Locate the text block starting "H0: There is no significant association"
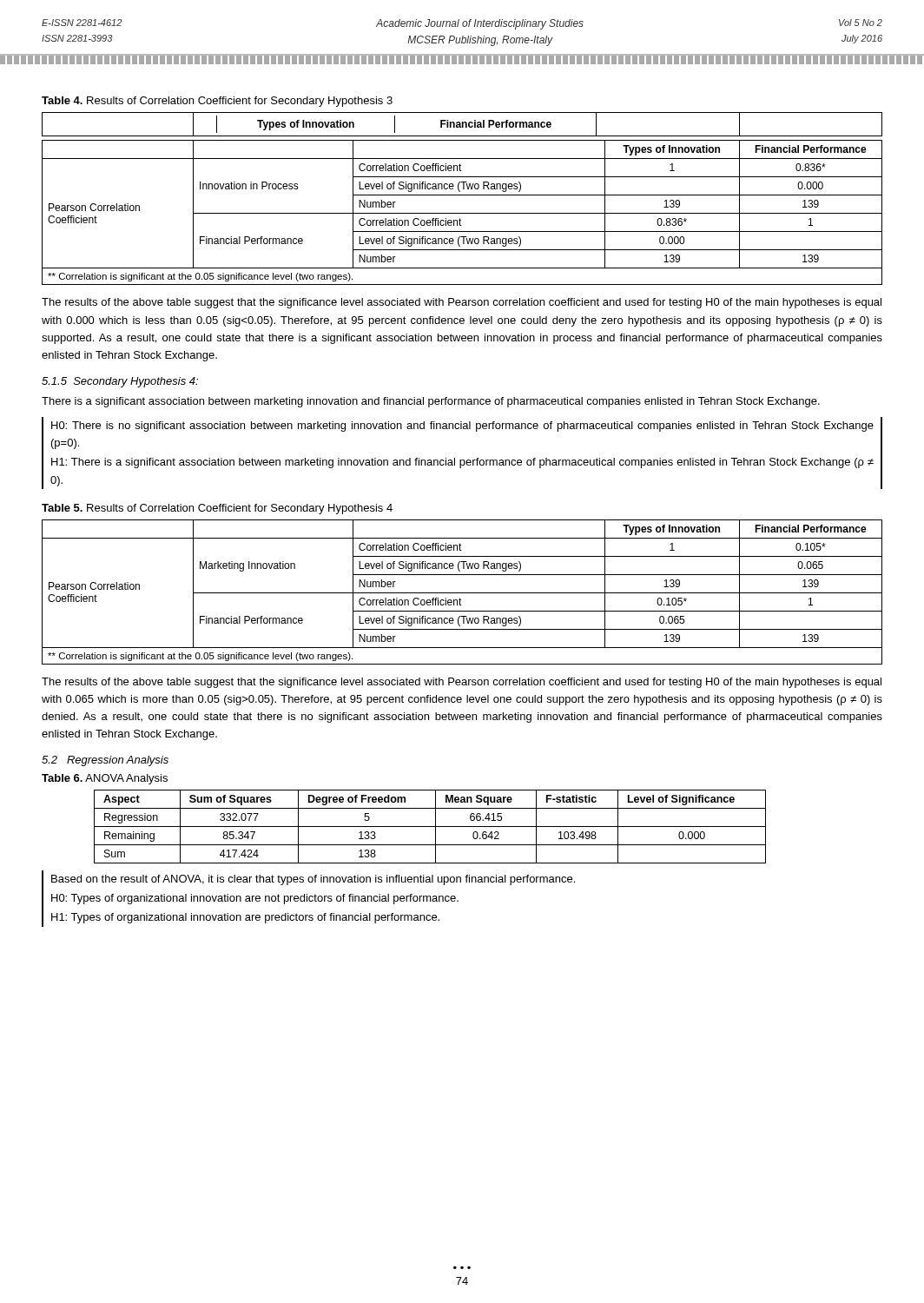Screen dimensions: 1303x924 (x=462, y=434)
